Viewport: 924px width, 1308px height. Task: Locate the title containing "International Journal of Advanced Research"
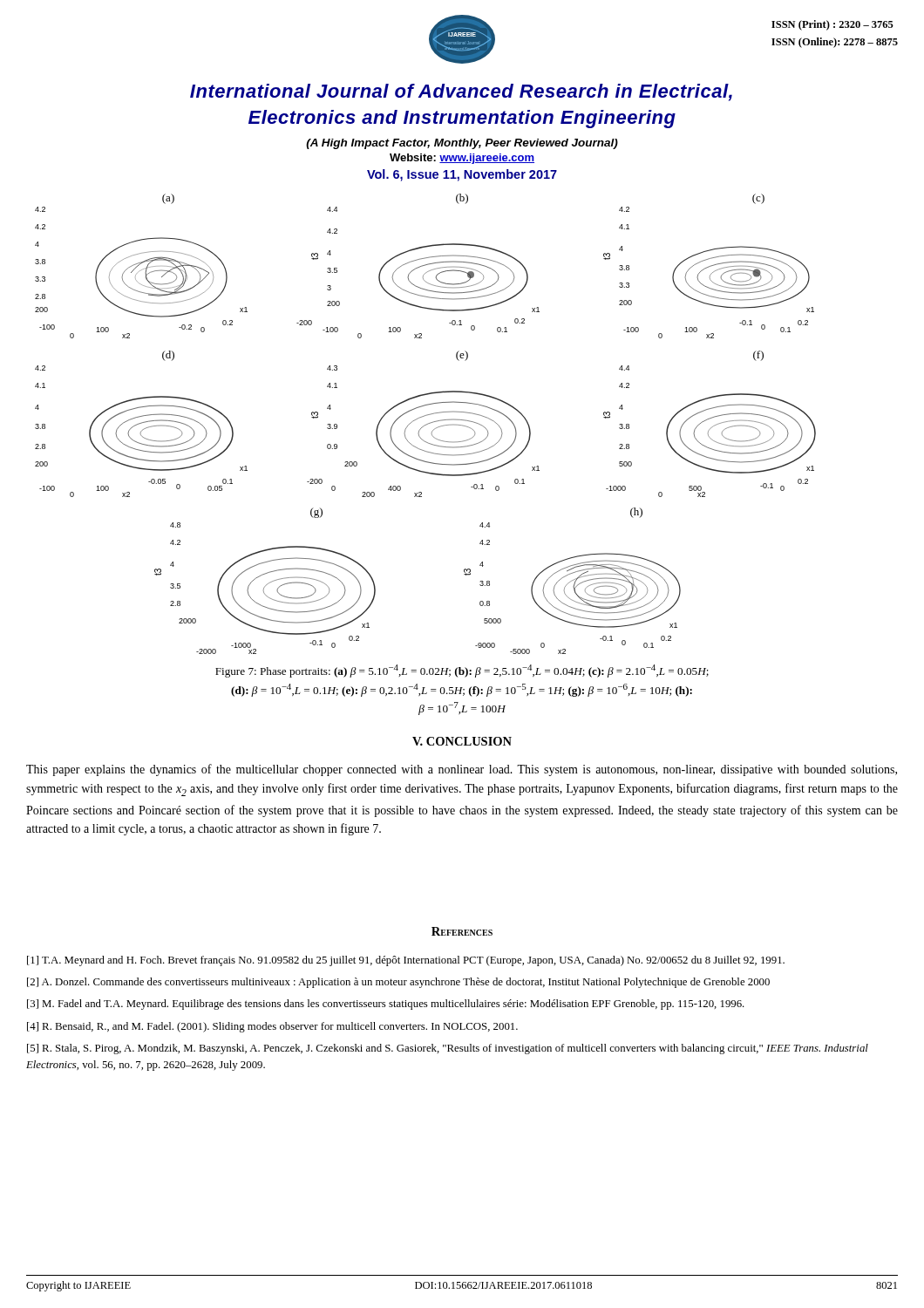(462, 130)
